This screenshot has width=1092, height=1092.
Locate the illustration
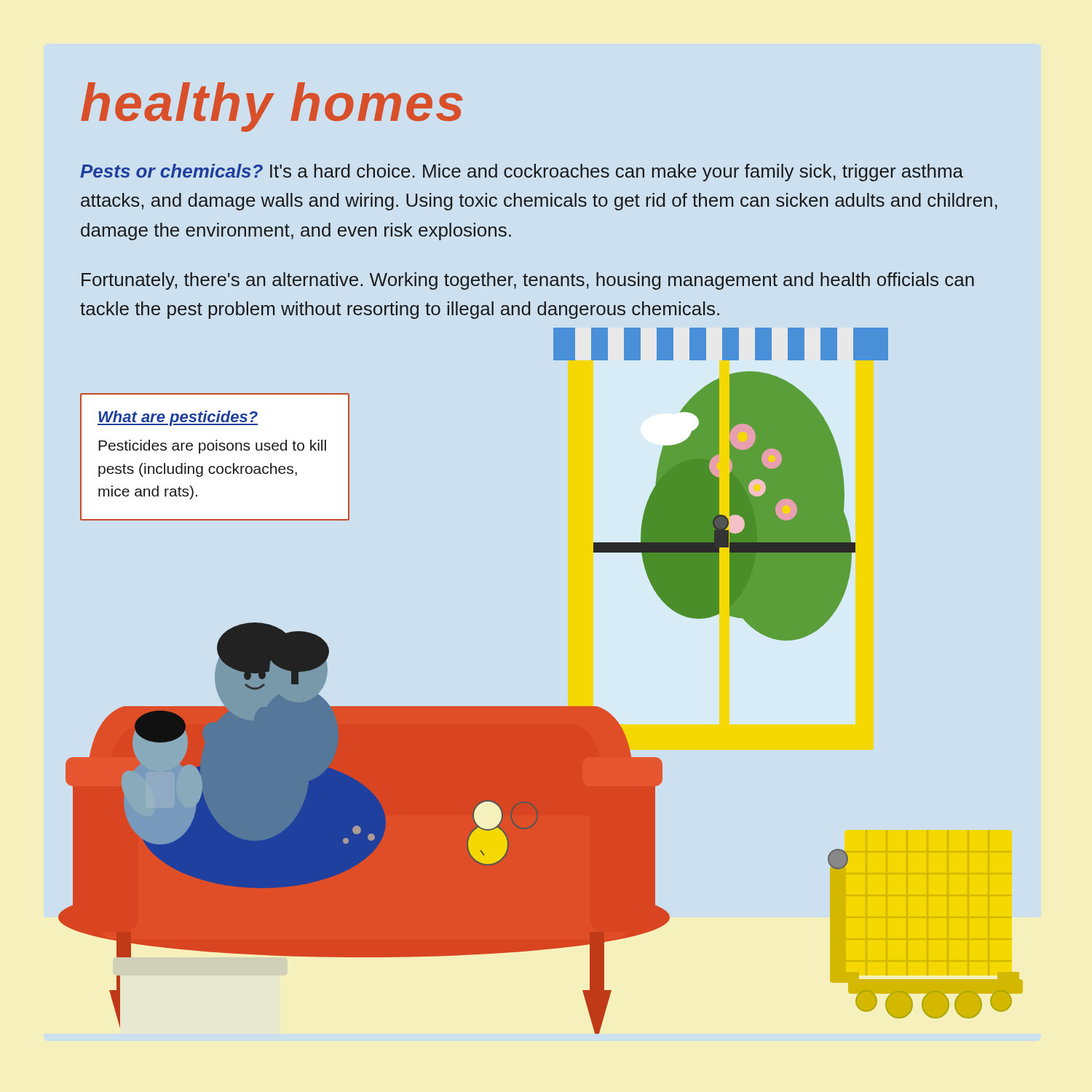tap(542, 677)
